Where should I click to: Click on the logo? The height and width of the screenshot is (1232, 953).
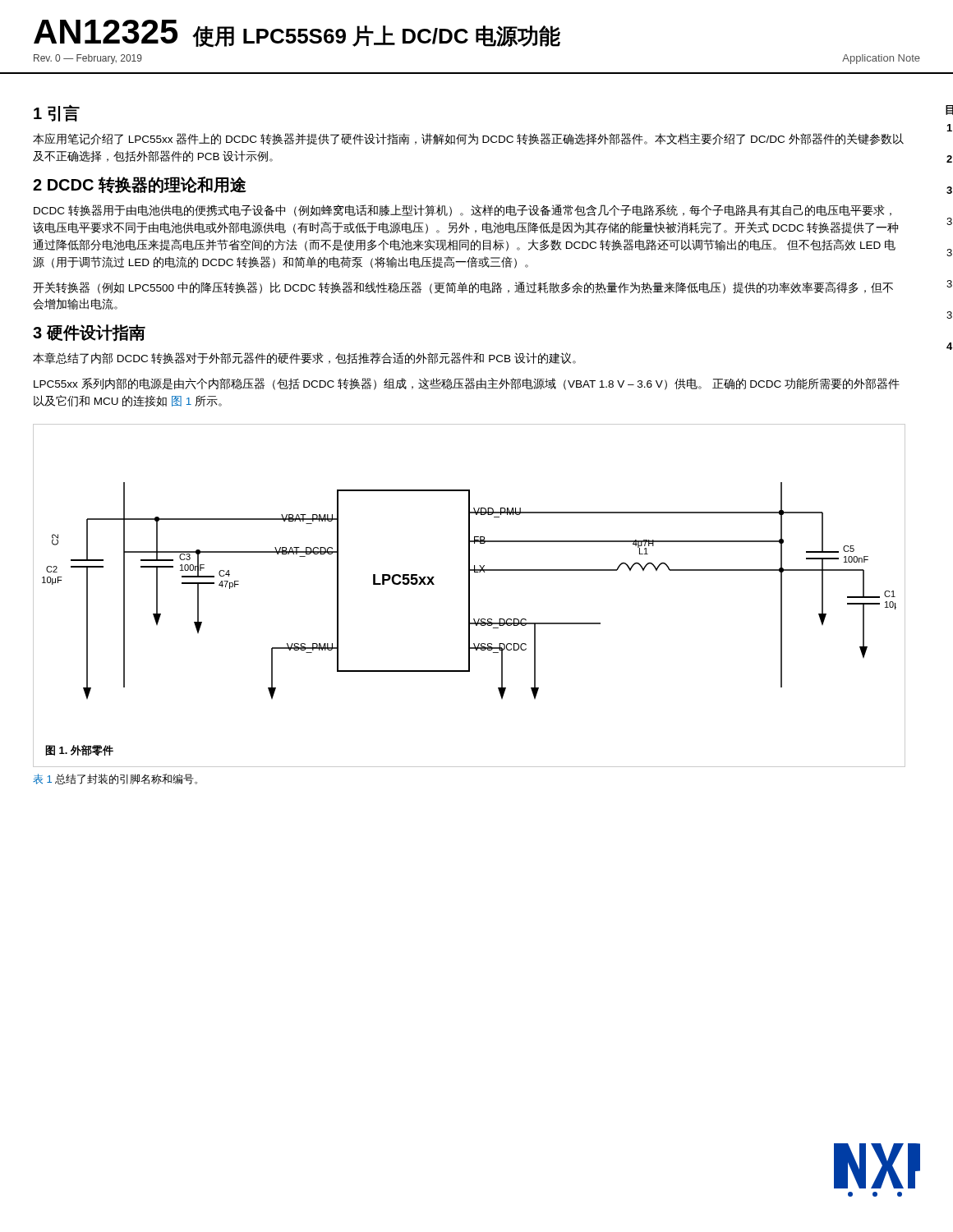click(875, 1167)
